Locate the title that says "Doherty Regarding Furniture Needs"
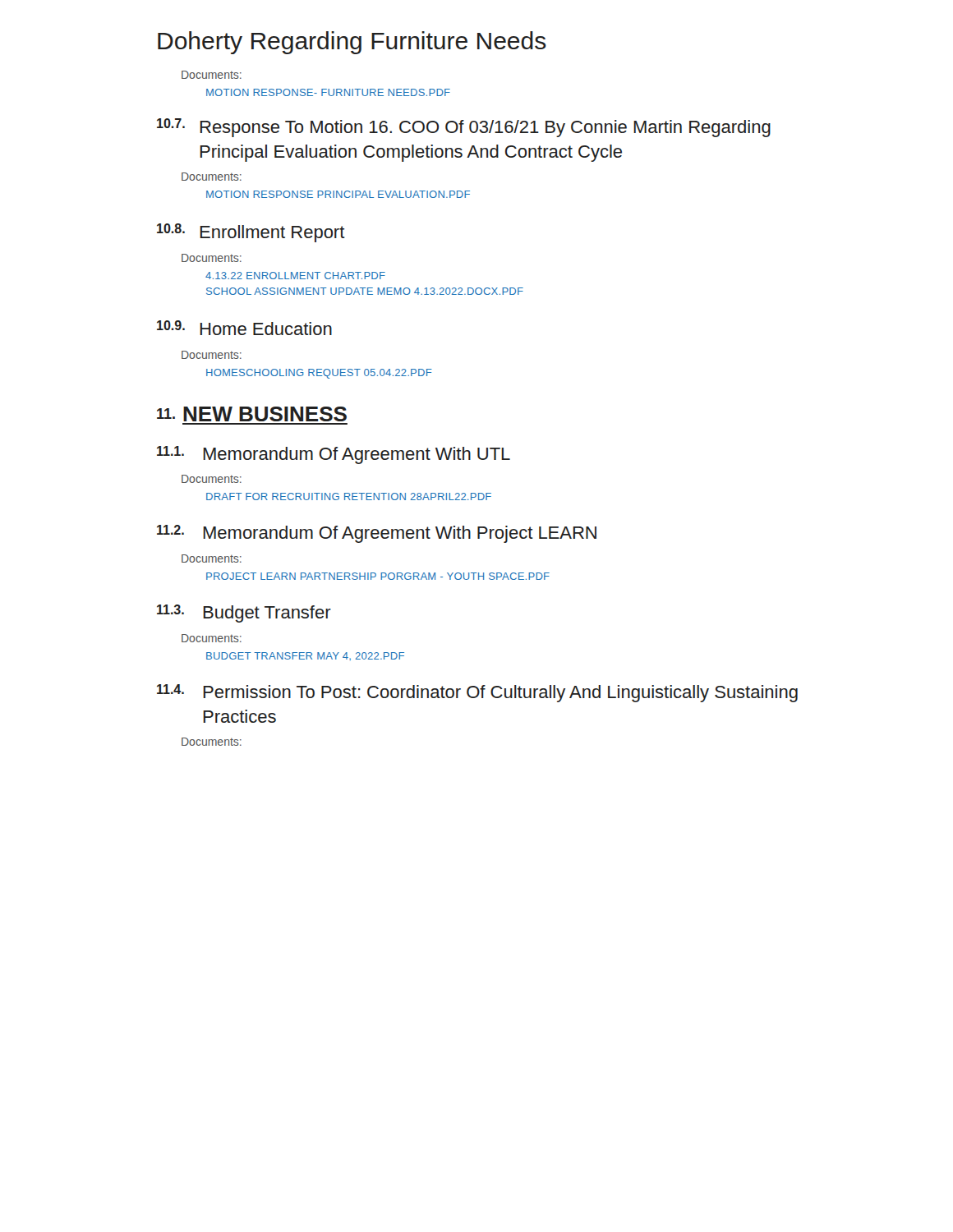The image size is (953, 1232). coord(493,41)
